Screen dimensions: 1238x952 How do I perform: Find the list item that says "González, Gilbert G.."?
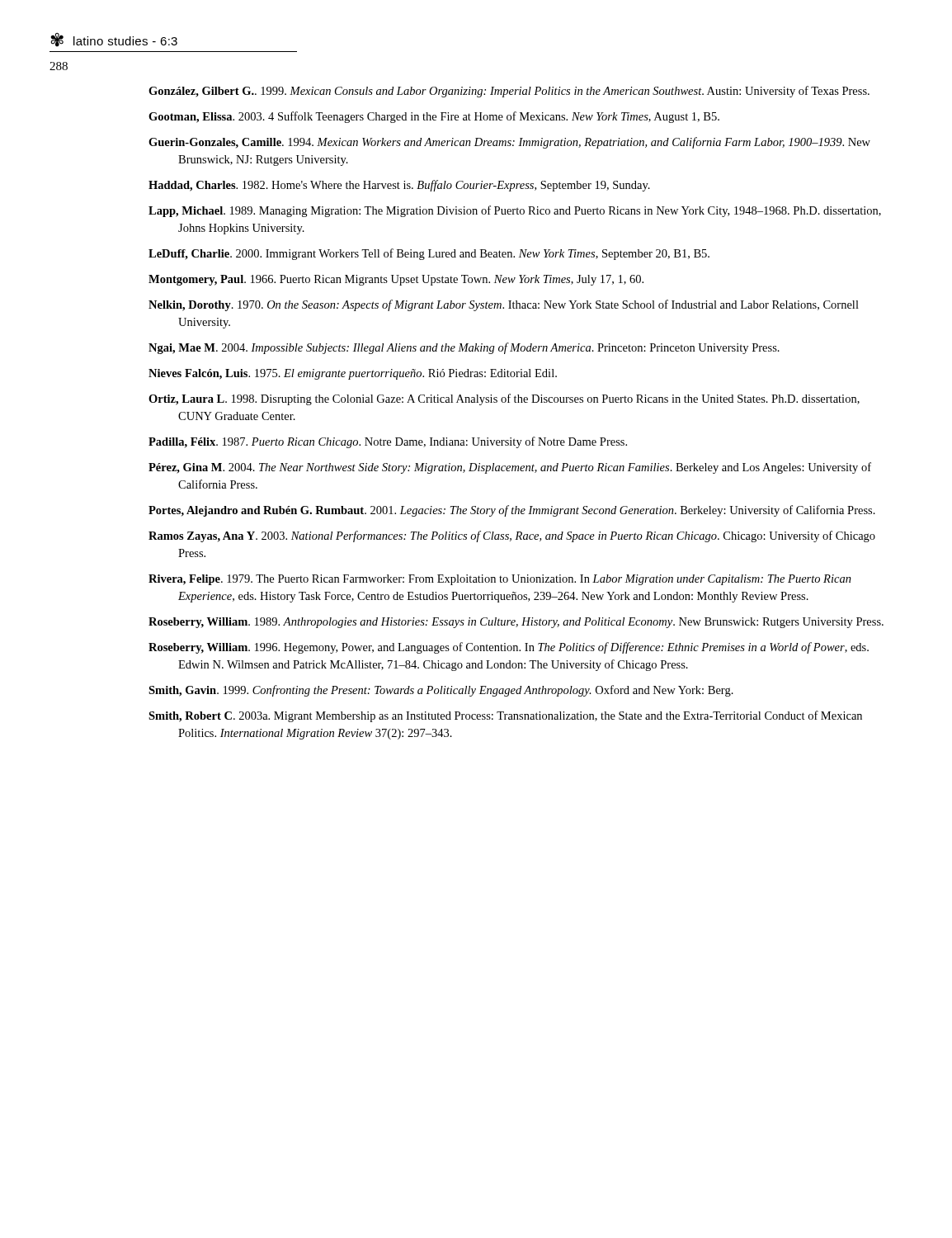pyautogui.click(x=509, y=91)
